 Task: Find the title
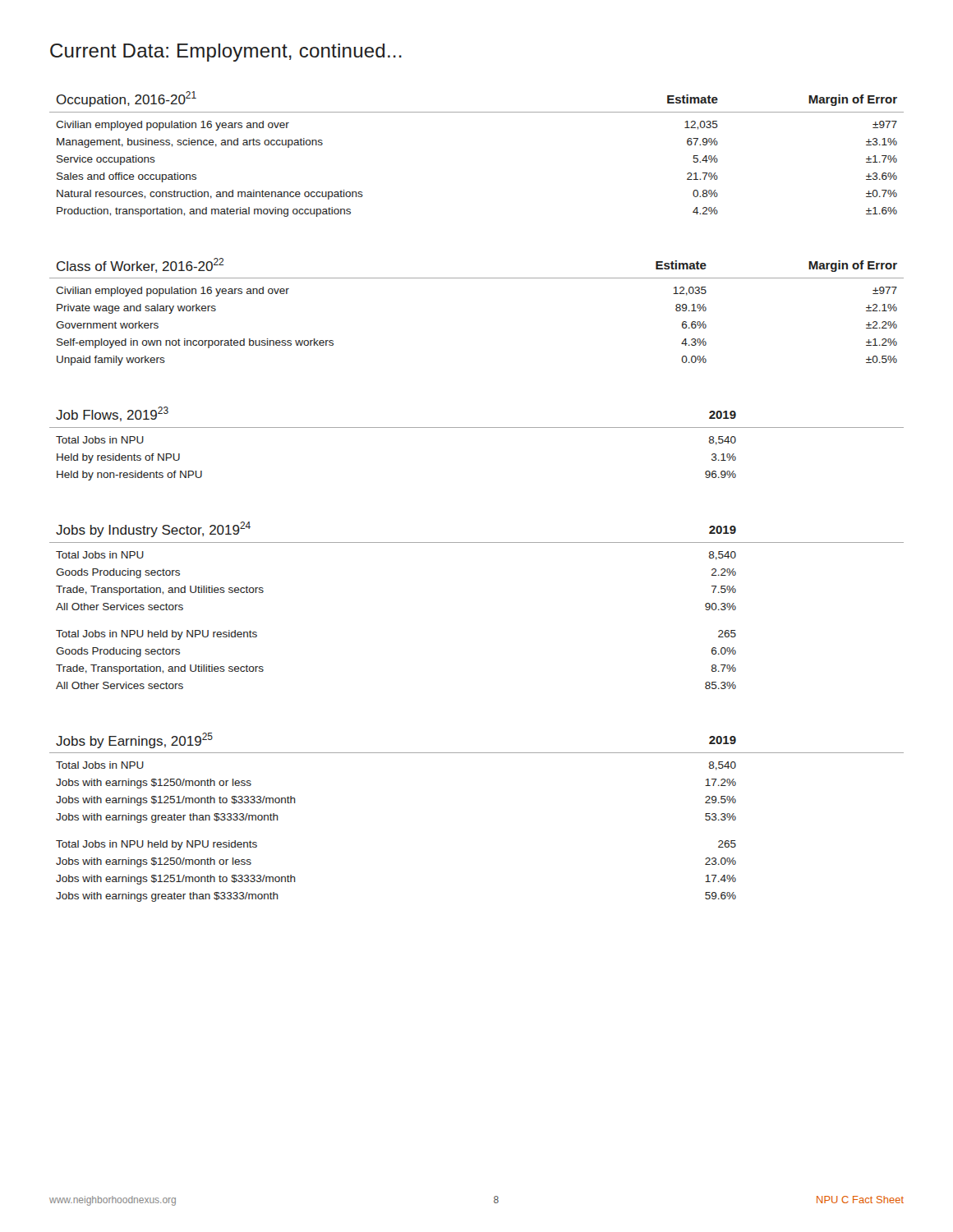tap(226, 51)
